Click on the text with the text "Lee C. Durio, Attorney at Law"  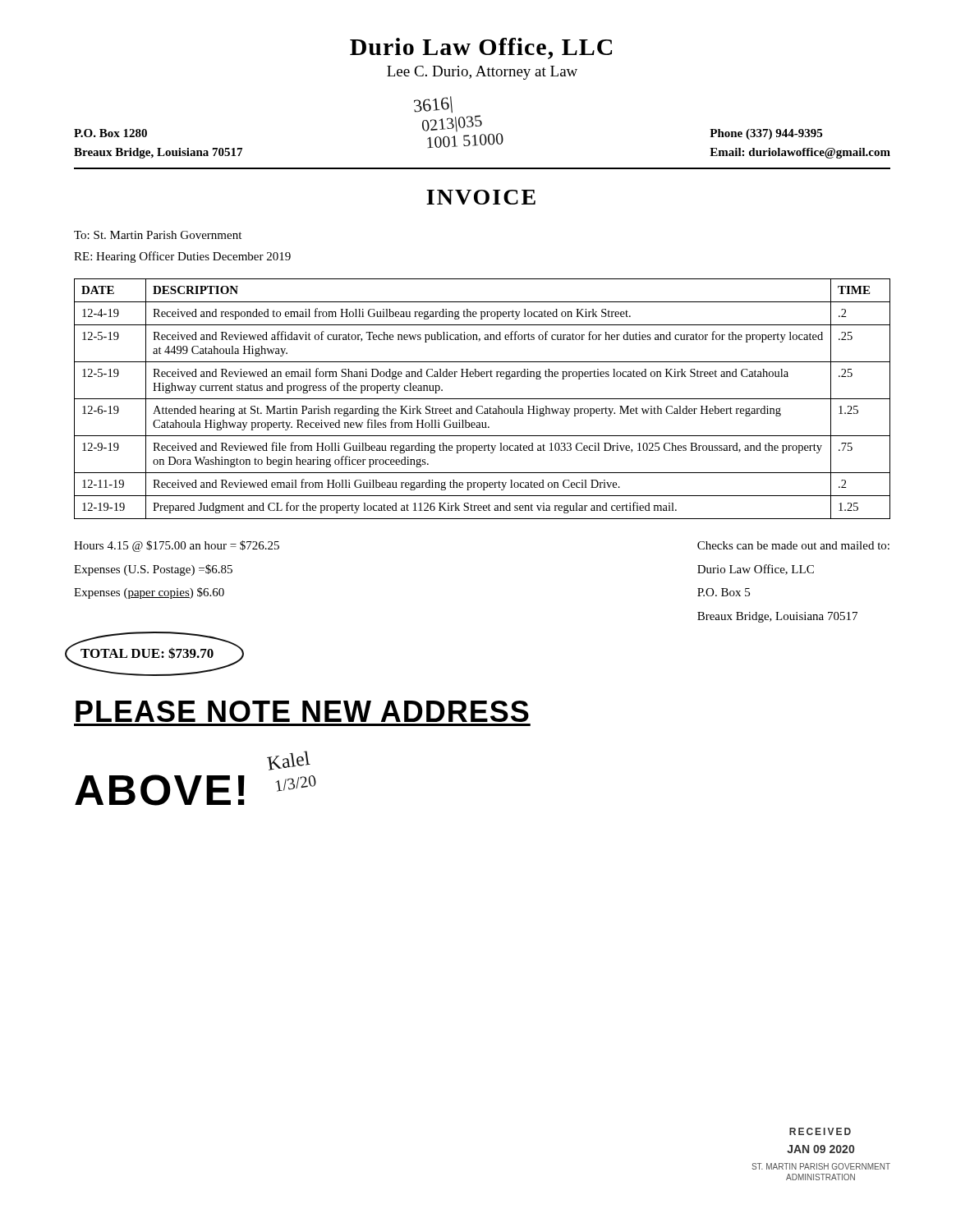482,71
